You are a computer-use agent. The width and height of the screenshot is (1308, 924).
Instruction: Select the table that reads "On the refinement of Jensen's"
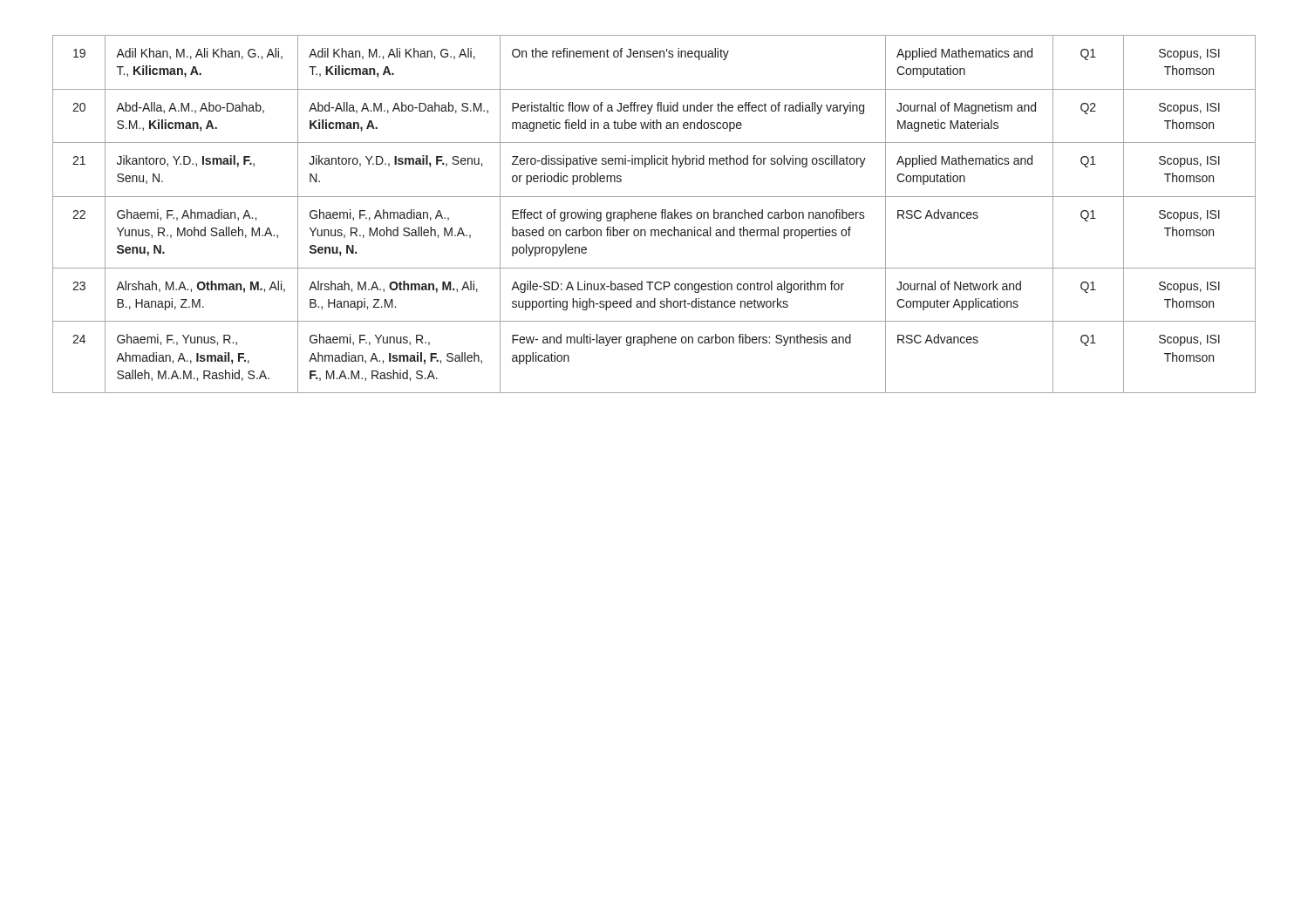[x=654, y=214]
